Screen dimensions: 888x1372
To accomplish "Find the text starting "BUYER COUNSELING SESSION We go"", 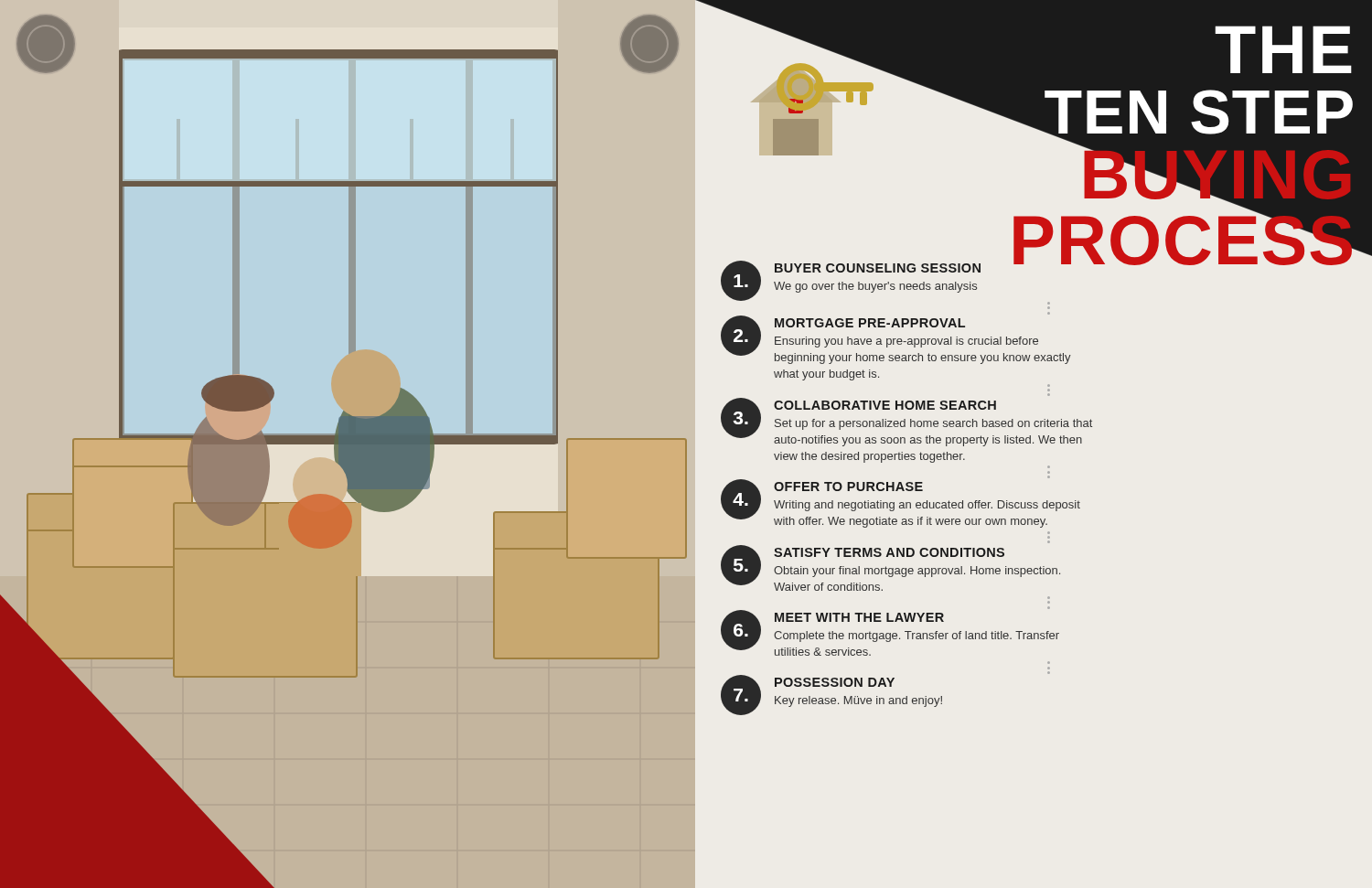I will (851, 281).
